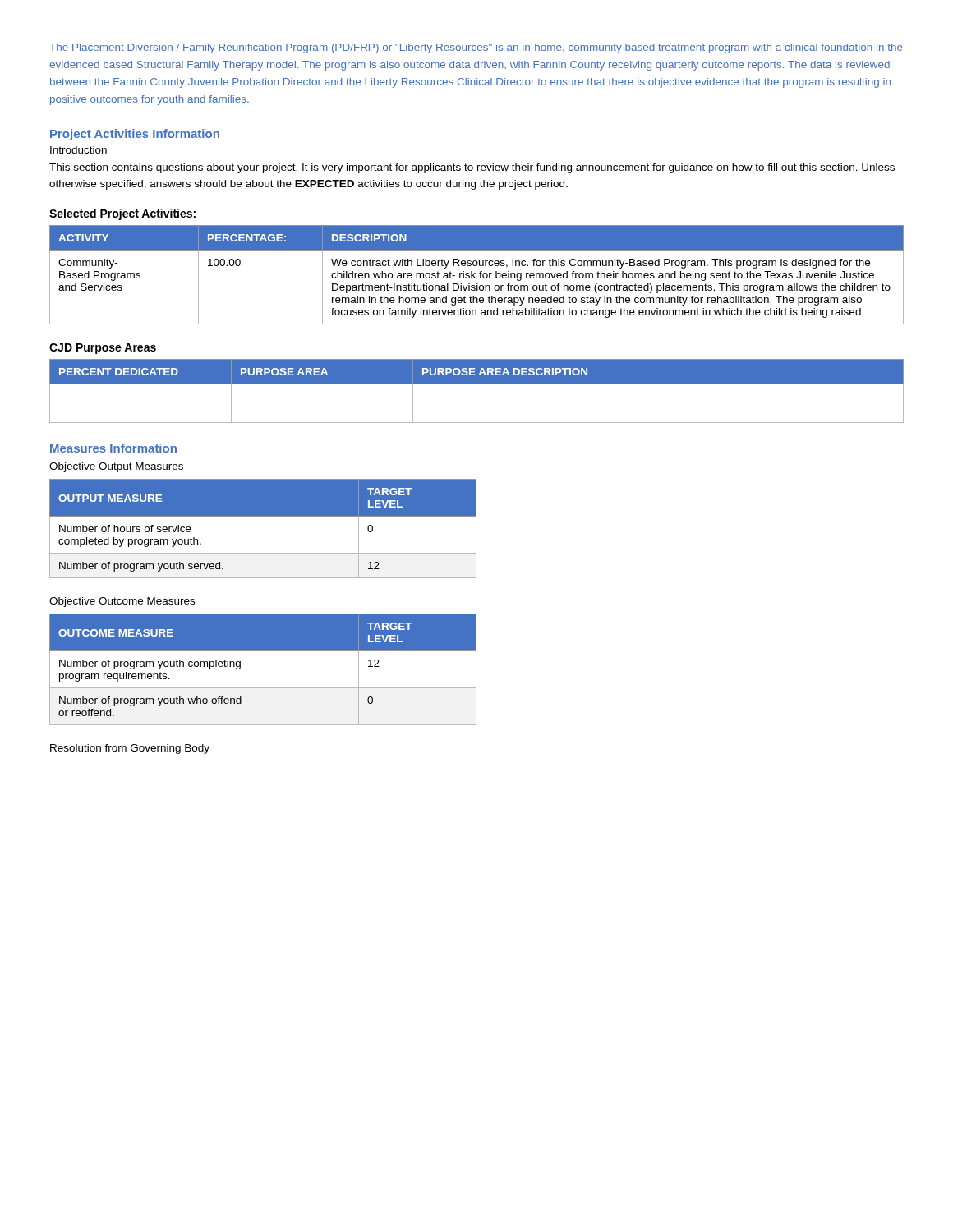953x1232 pixels.
Task: Find the table that mentions "OUTPUT MEASURE"
Action: point(476,529)
